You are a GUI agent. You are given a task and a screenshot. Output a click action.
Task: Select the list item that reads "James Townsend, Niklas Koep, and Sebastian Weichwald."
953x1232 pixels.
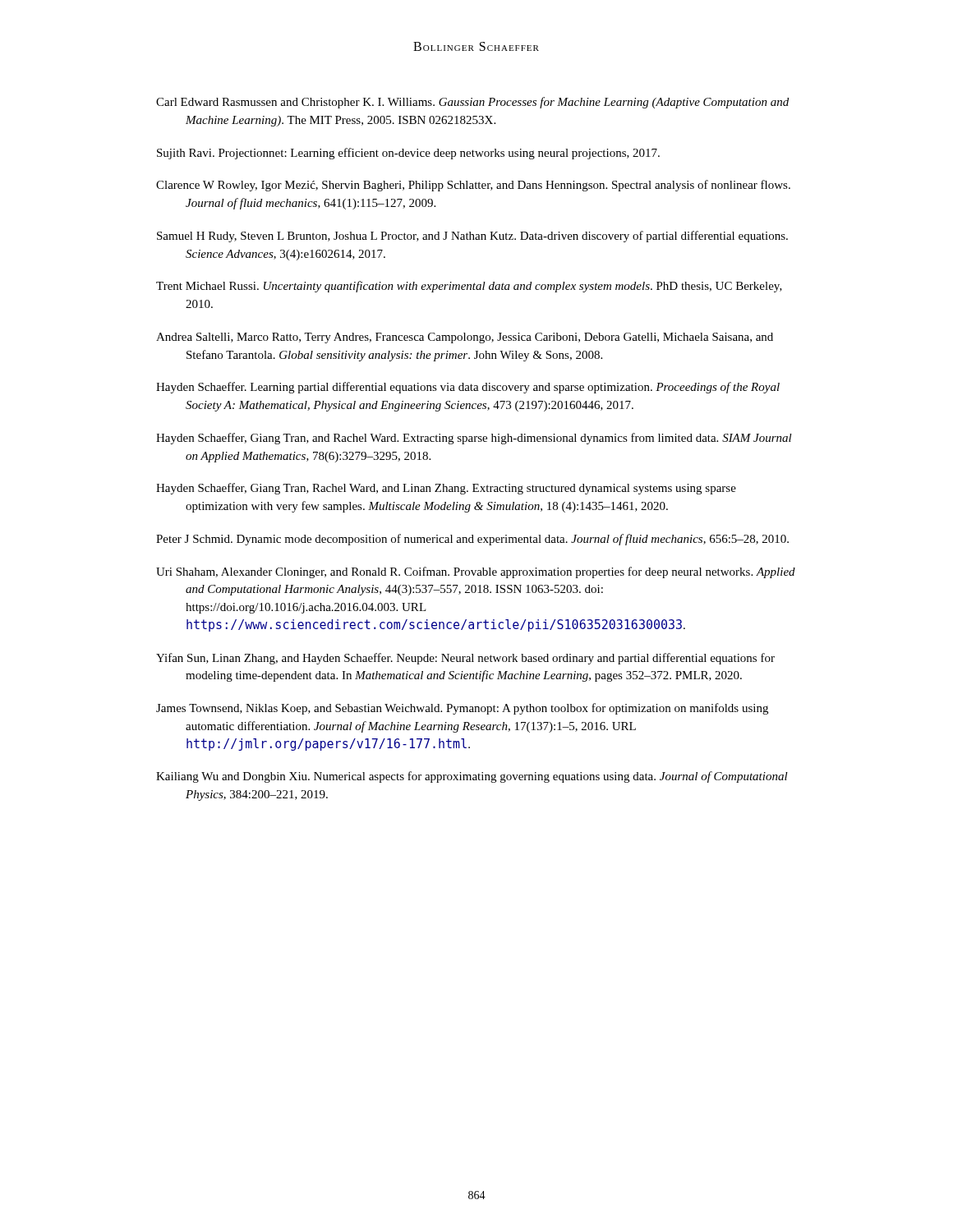point(462,726)
